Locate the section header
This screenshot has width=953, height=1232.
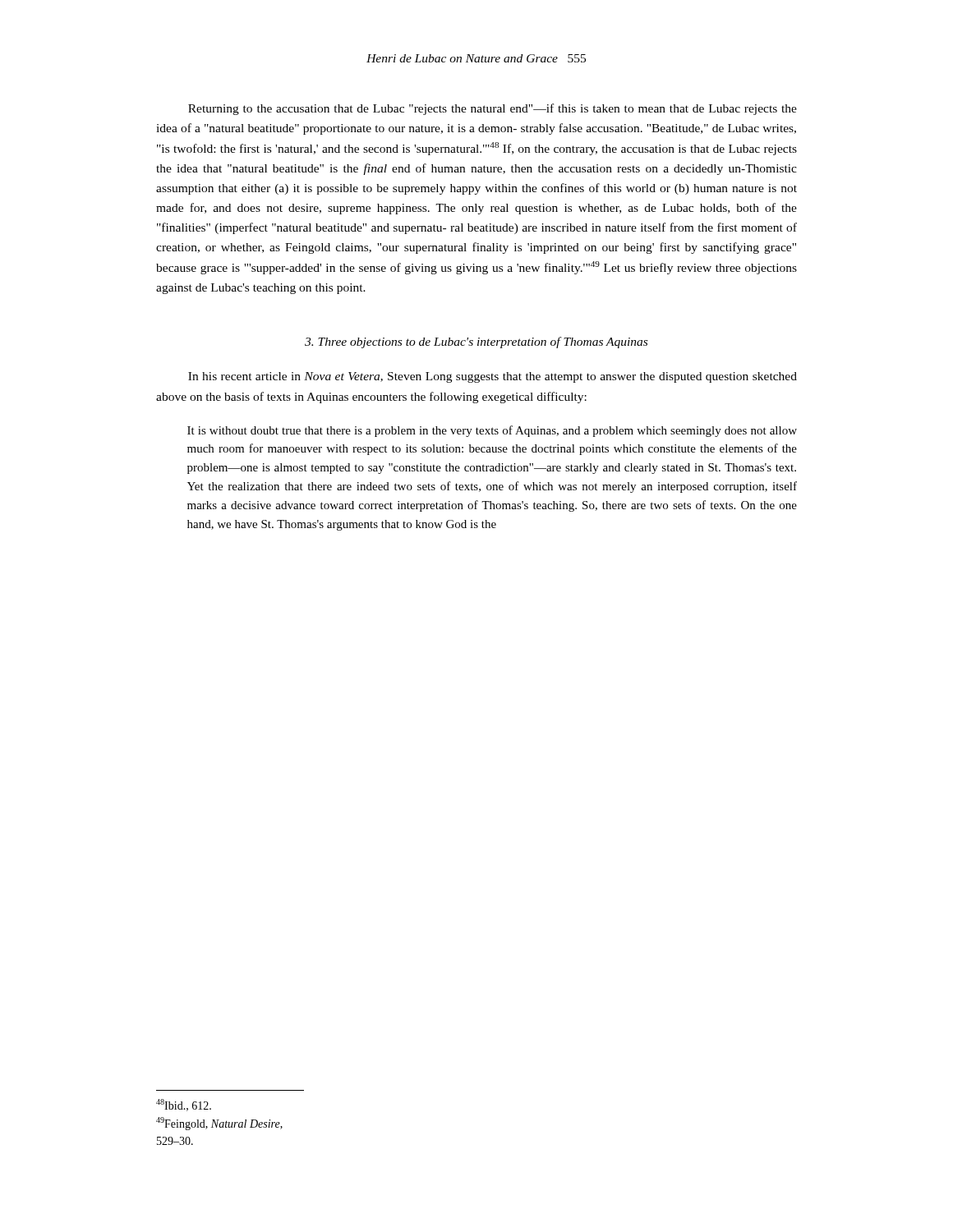tap(476, 342)
